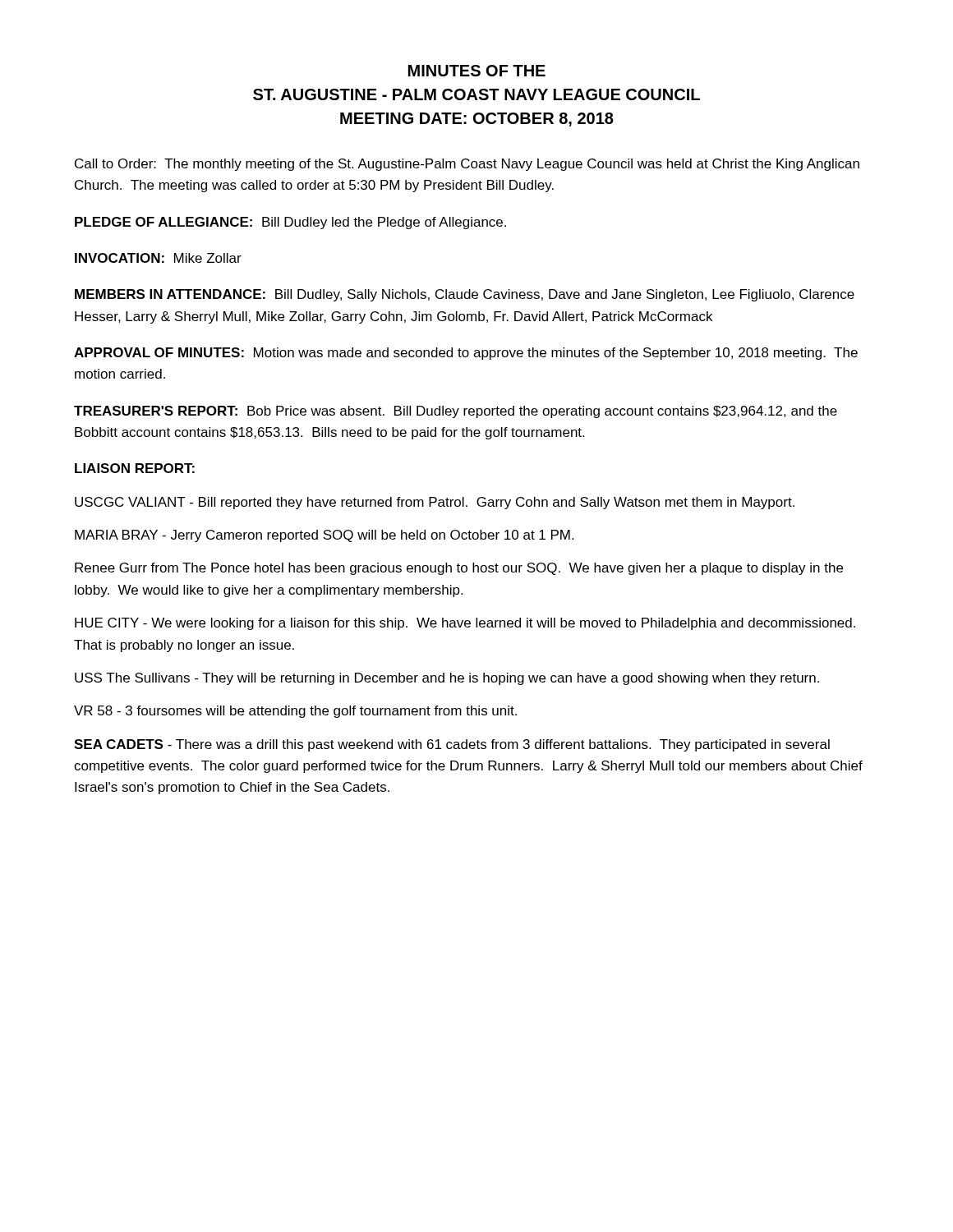Screen dimensions: 1232x953
Task: Select the block starting "LIAISON REPORT:"
Action: point(135,468)
